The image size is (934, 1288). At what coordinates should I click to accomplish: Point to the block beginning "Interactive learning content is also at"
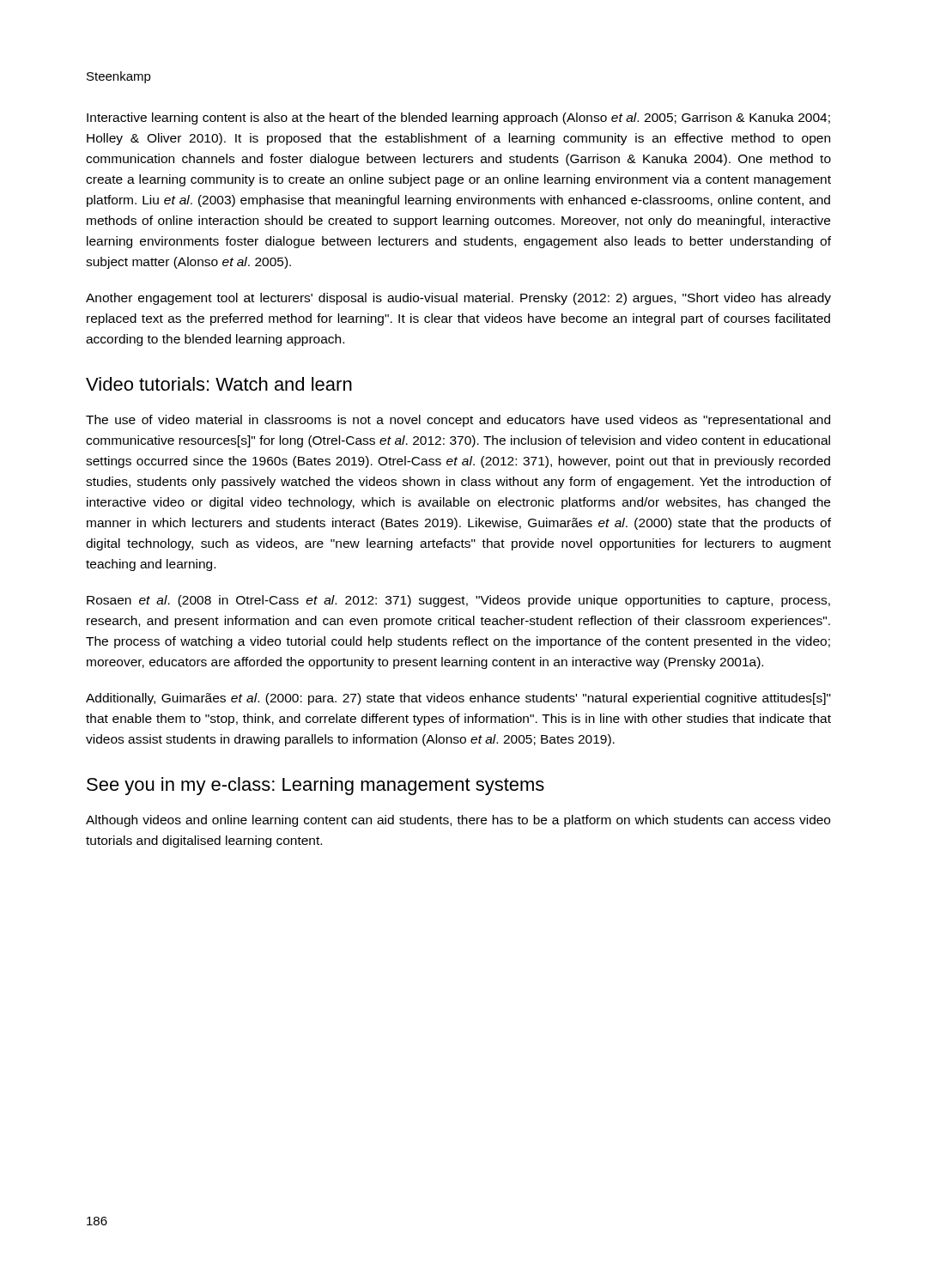[458, 189]
